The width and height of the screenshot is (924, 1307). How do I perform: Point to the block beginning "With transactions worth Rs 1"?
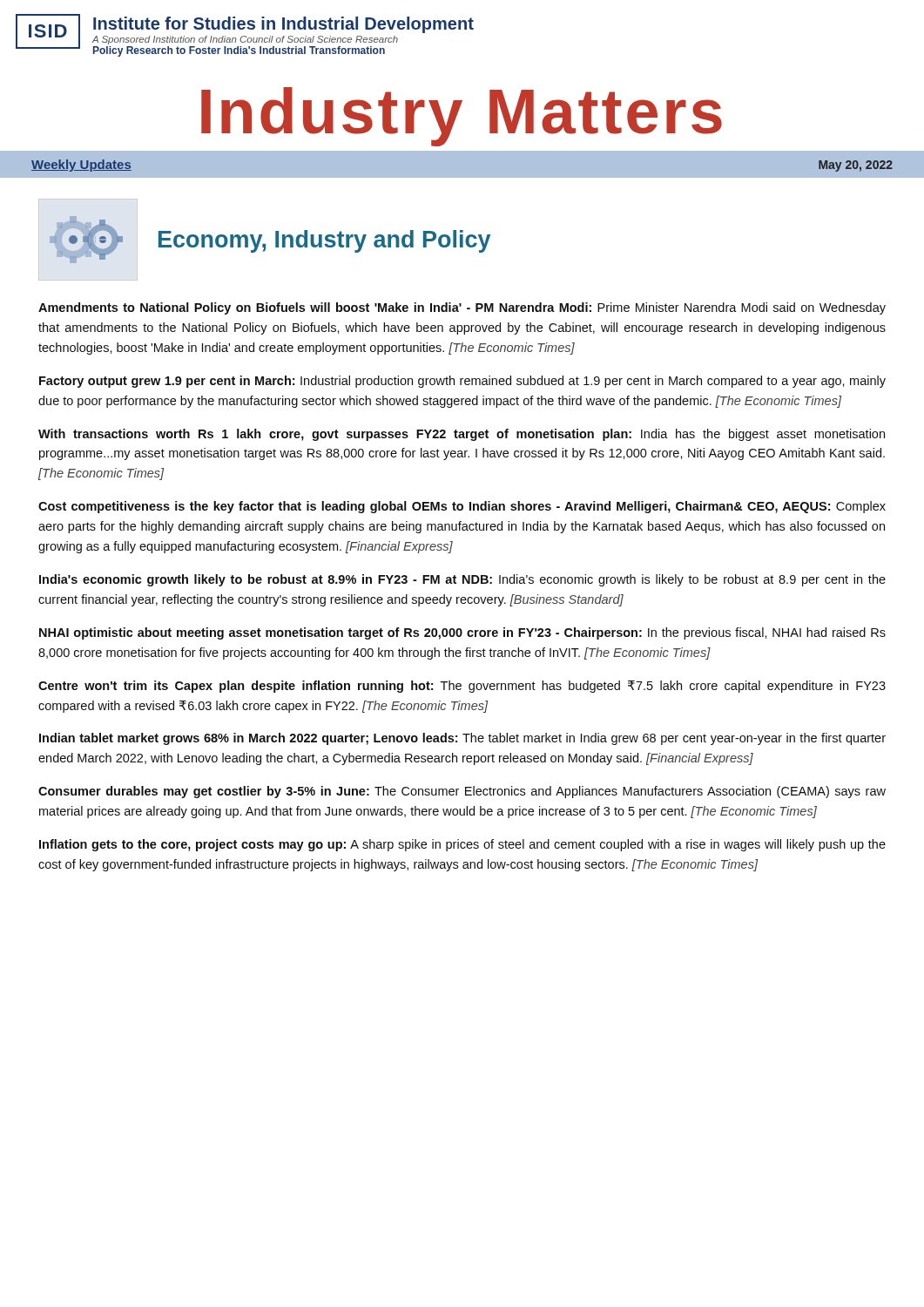point(462,454)
